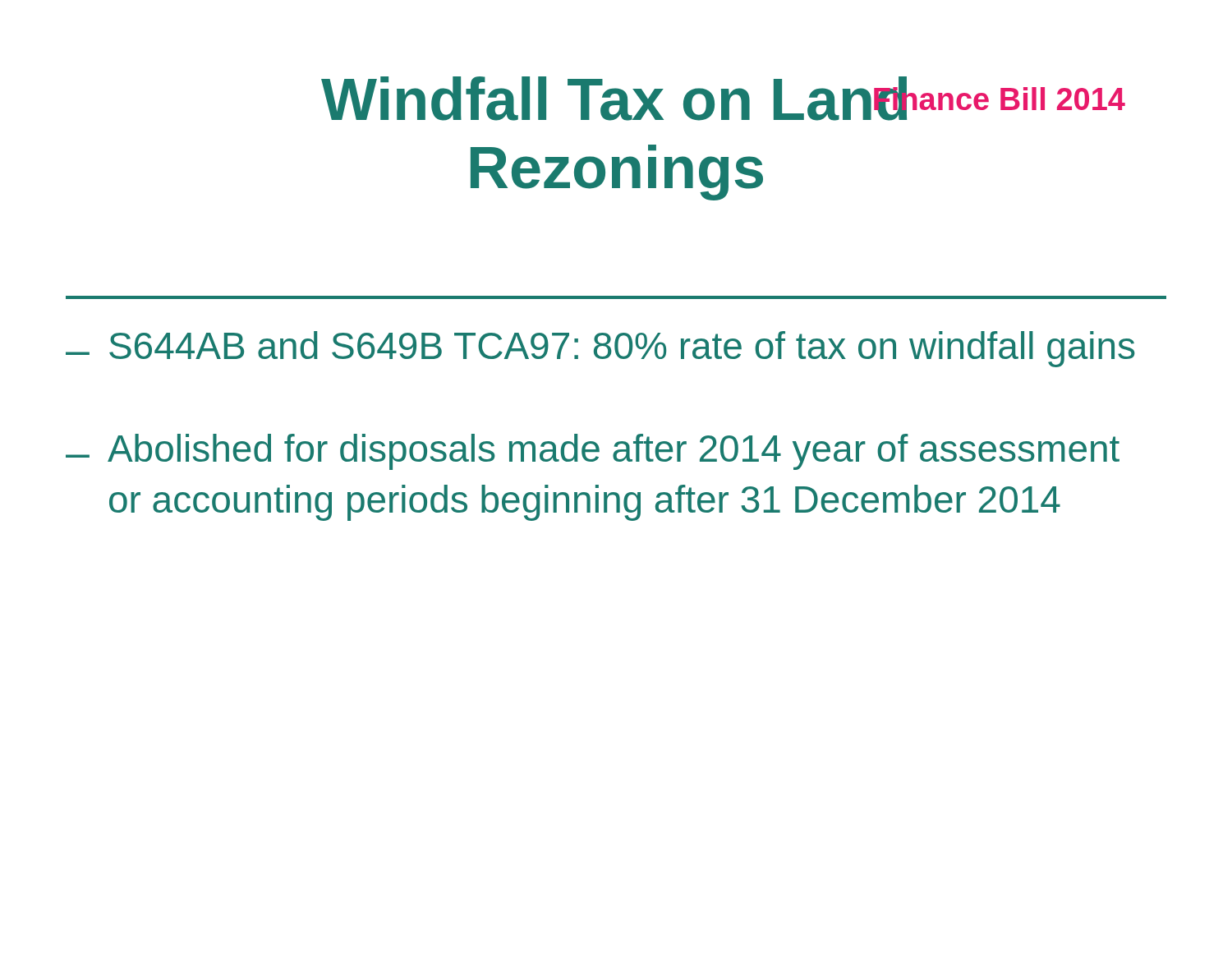
Task: Navigate to the element starting "– Abolished for disposals made"
Action: (x=608, y=474)
